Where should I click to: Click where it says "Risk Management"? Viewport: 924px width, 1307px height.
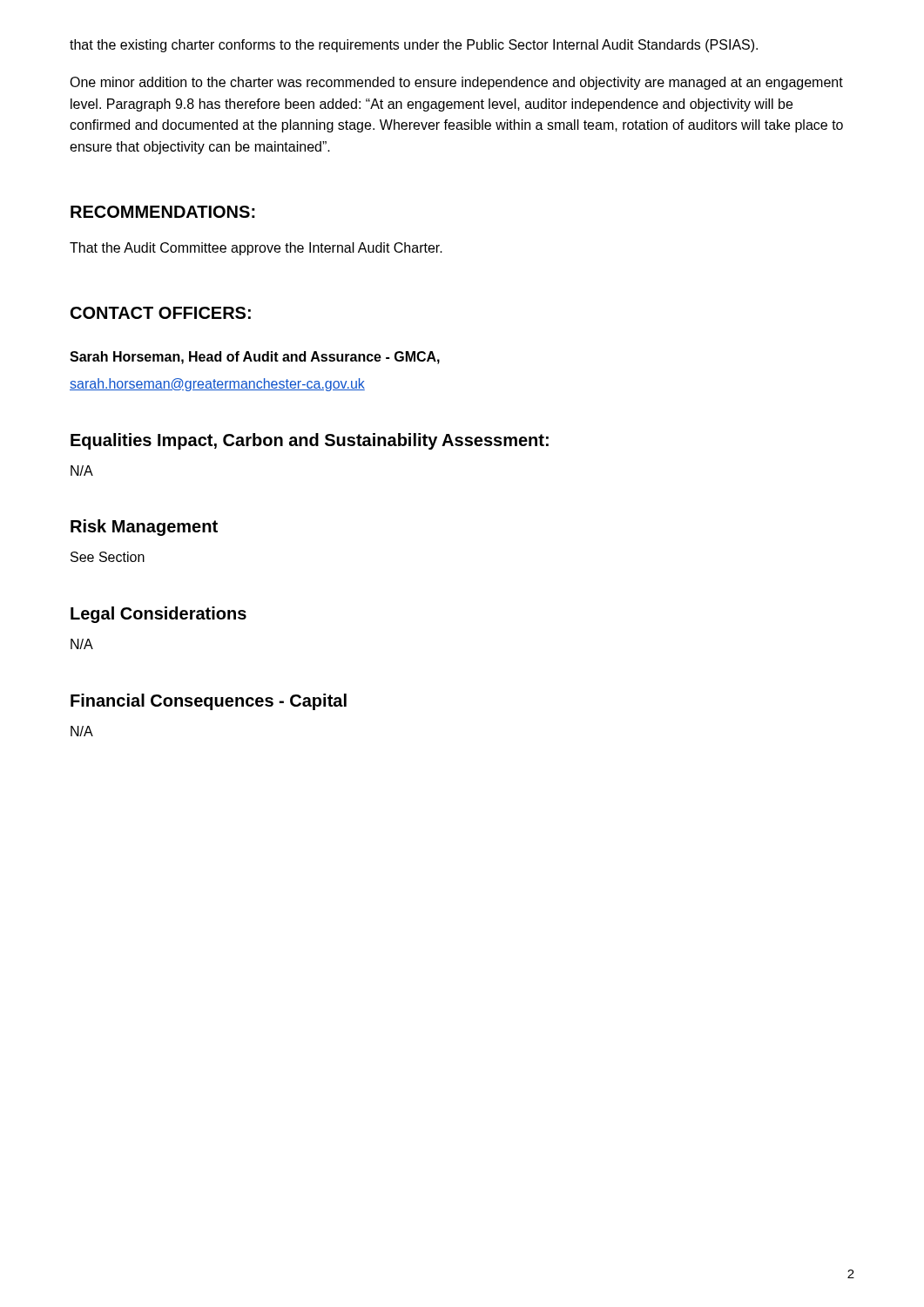point(144,527)
